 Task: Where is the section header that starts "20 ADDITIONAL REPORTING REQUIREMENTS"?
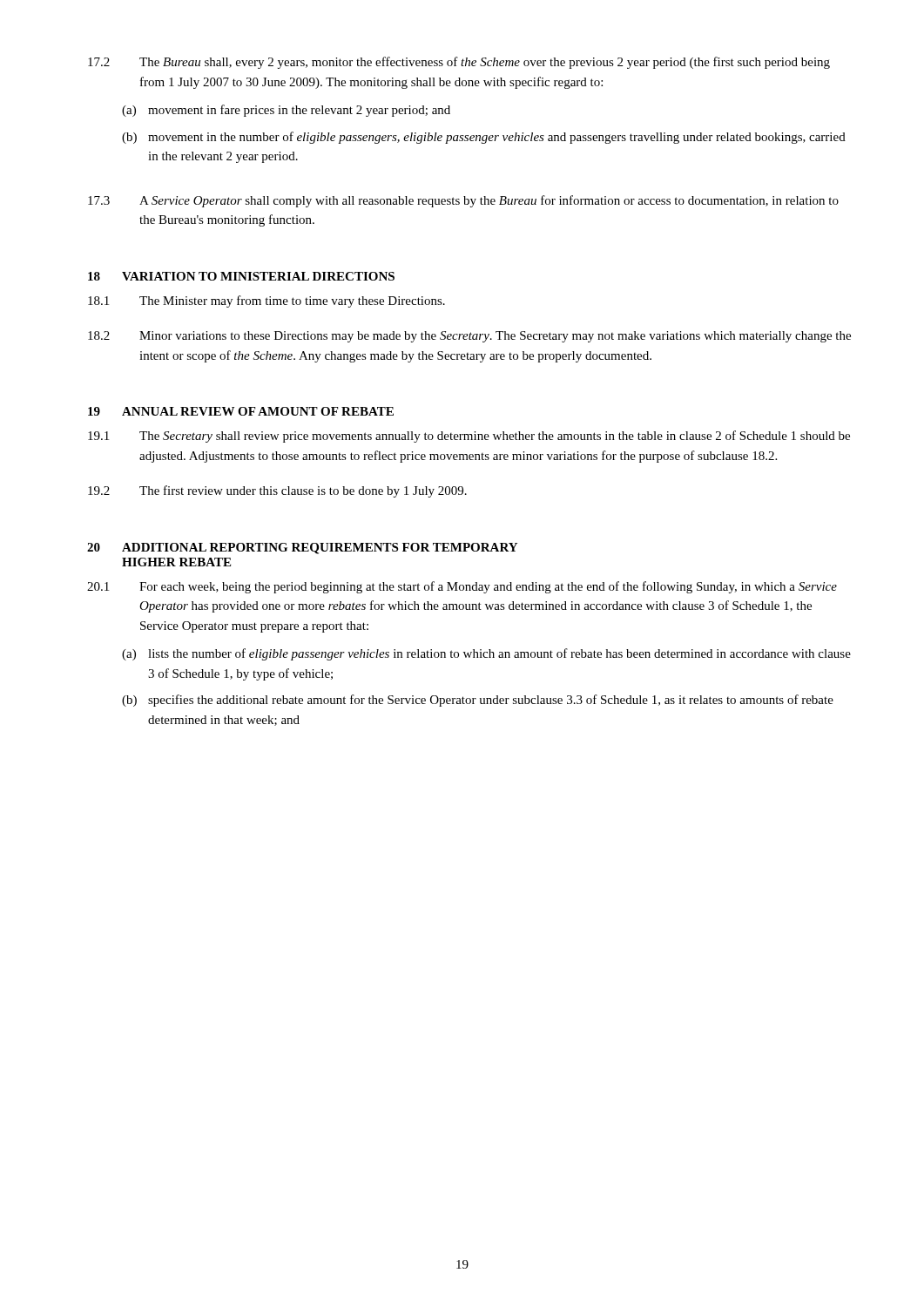302,555
